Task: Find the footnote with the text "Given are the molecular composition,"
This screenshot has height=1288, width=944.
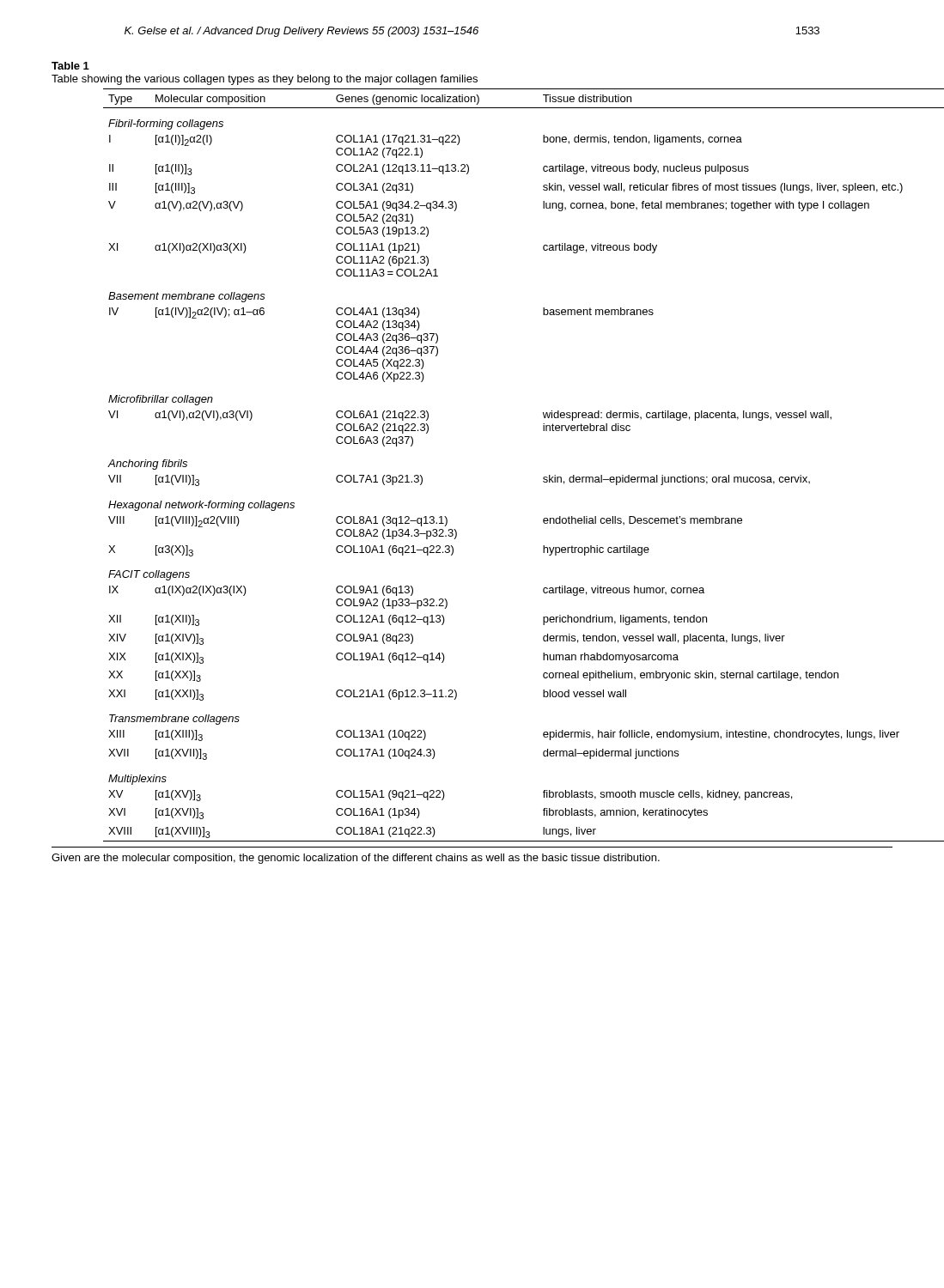Action: click(356, 858)
